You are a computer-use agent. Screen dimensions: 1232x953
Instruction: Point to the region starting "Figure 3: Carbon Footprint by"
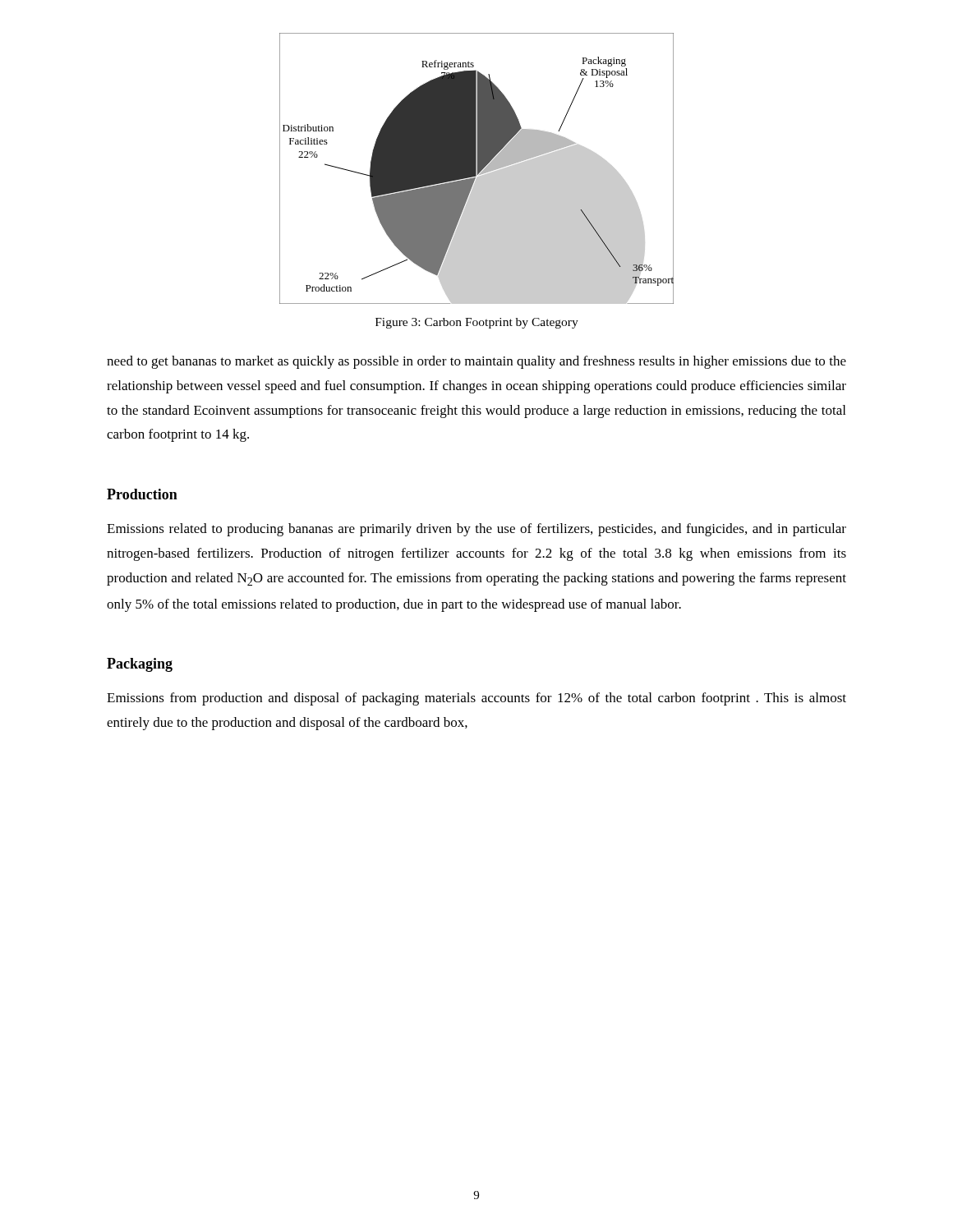(476, 322)
